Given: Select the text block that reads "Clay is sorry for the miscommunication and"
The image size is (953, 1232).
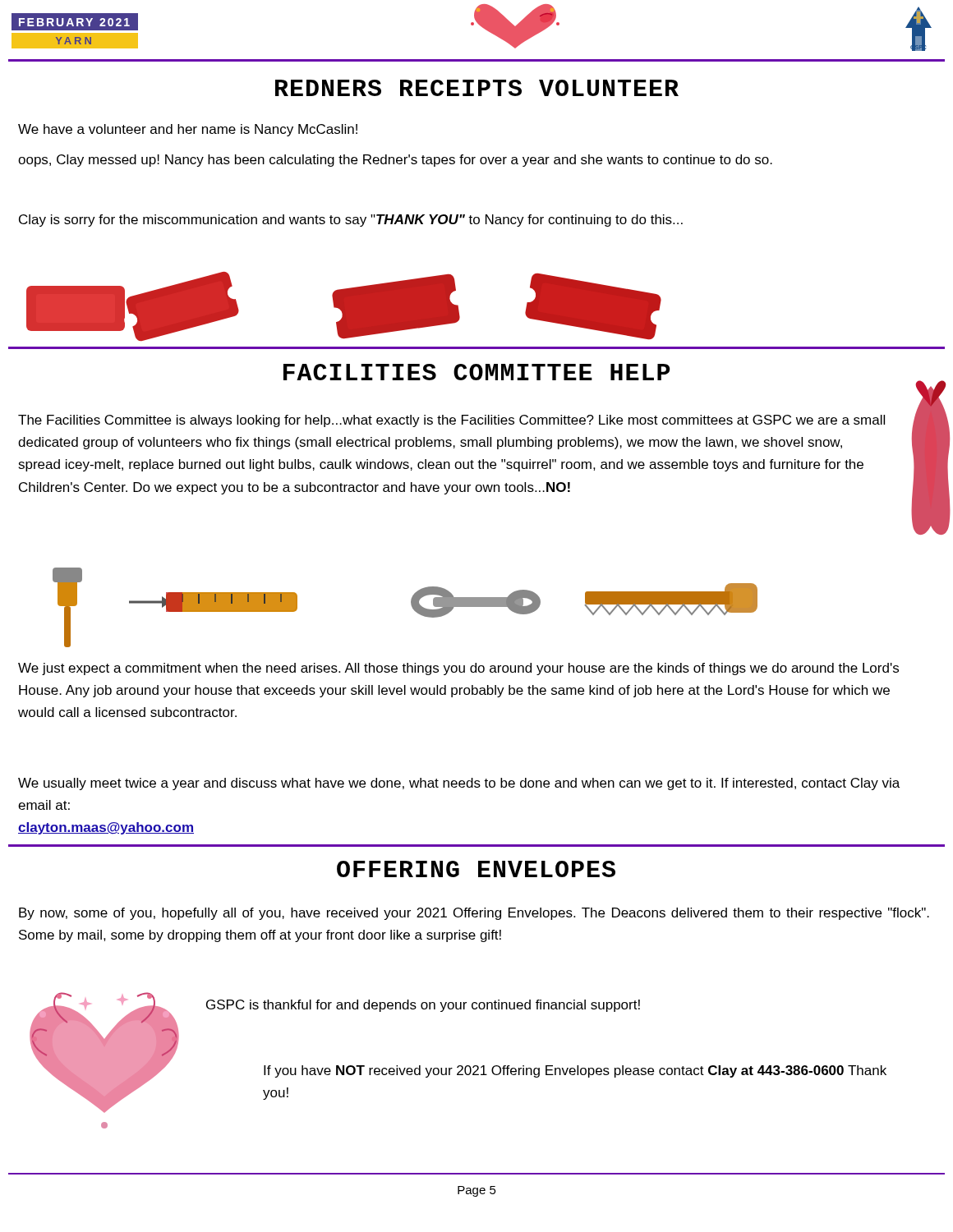Looking at the screenshot, I should (351, 220).
